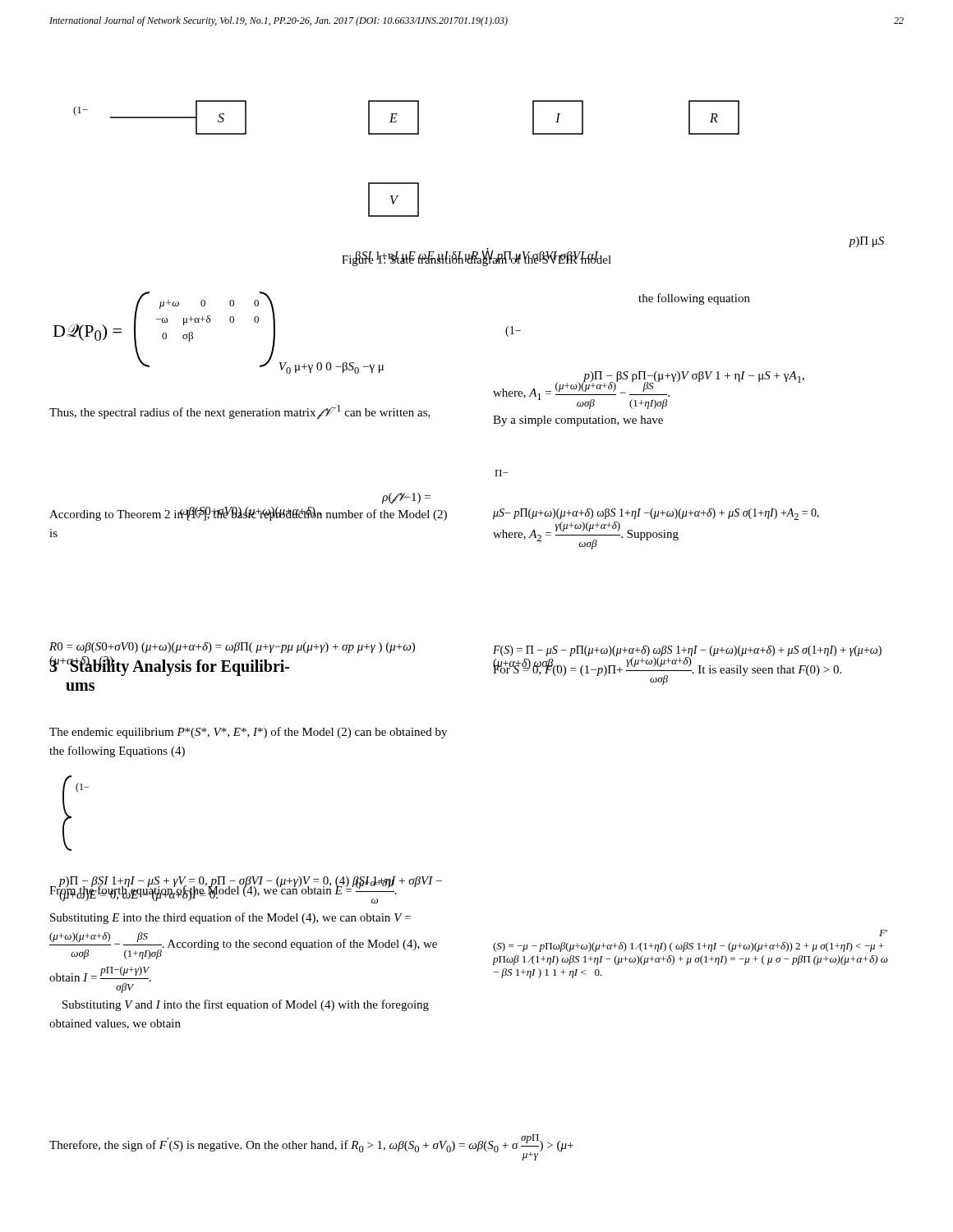953x1232 pixels.
Task: Locate a flowchart
Action: coord(476,147)
